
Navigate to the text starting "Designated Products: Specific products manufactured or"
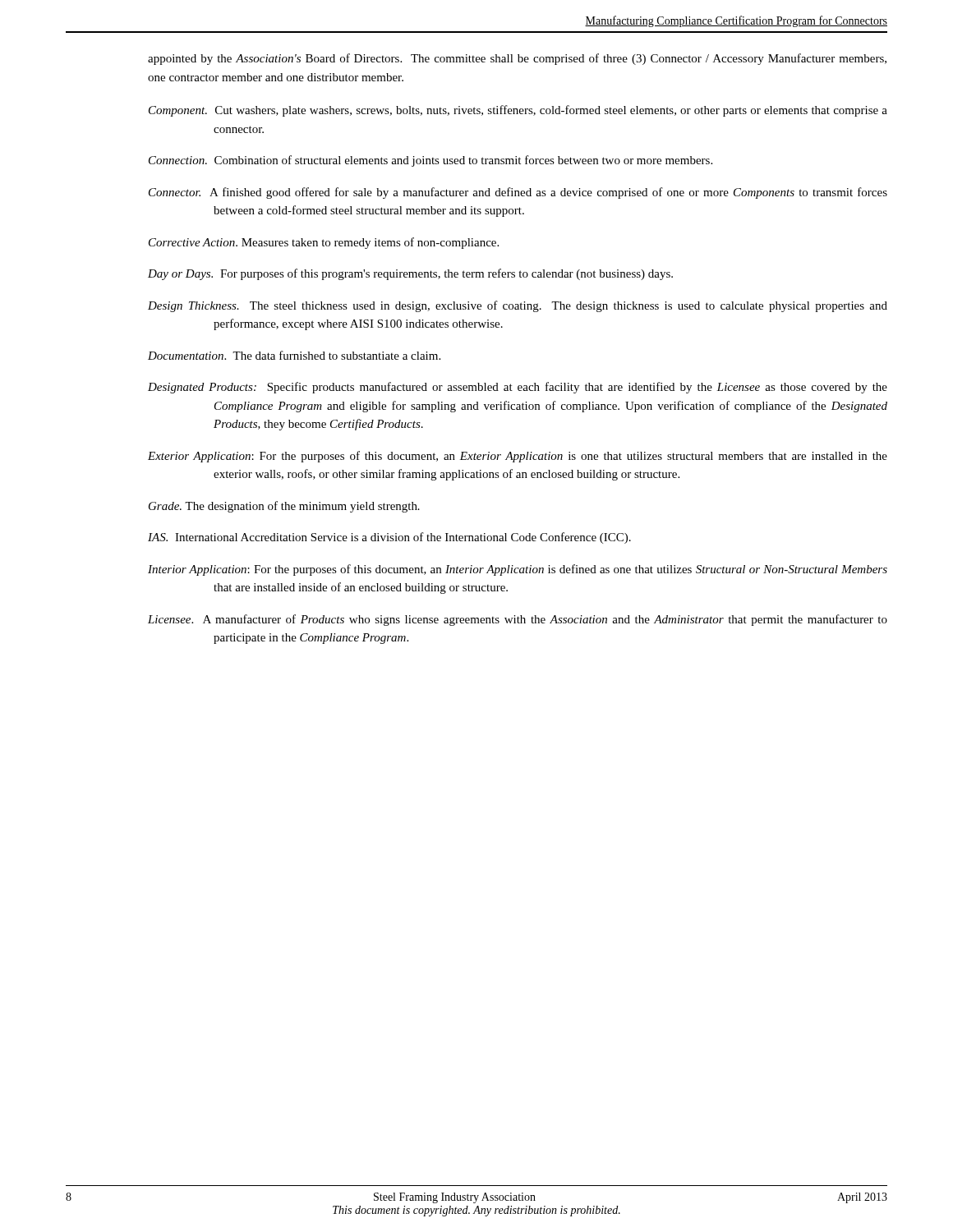click(550, 405)
